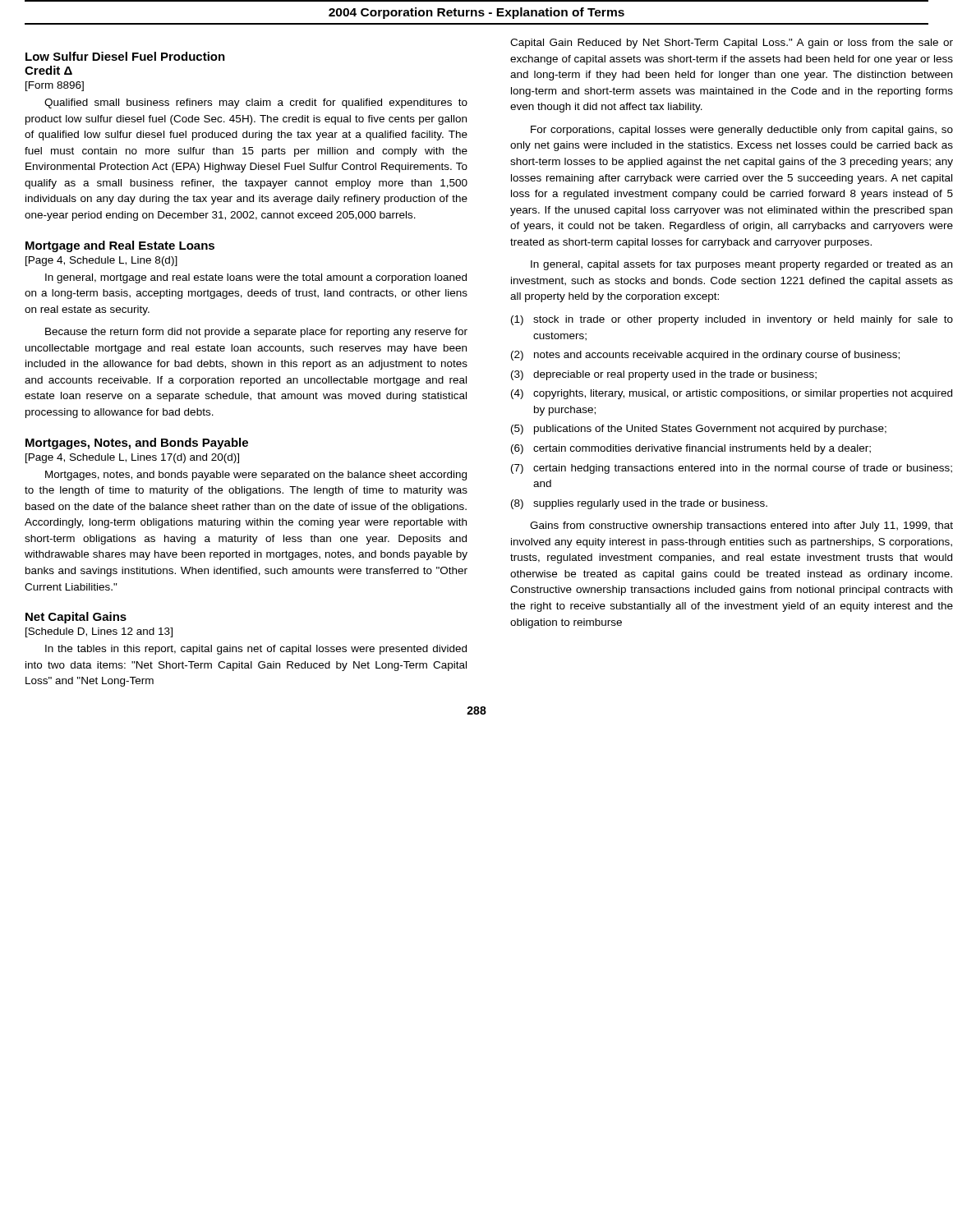Select the text starting "Mortgage and Real"

(x=120, y=245)
